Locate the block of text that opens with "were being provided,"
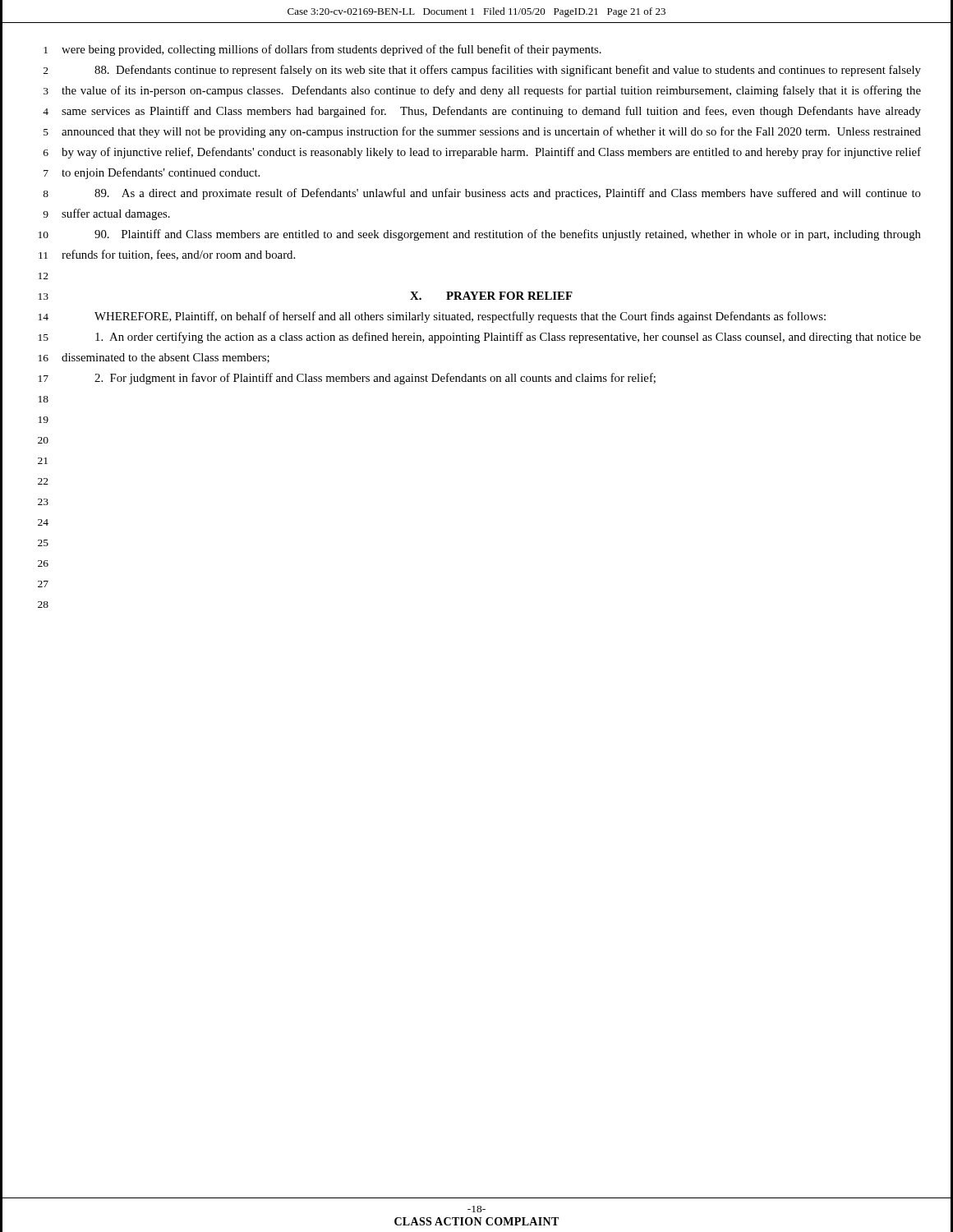This screenshot has height=1232, width=953. [x=332, y=49]
